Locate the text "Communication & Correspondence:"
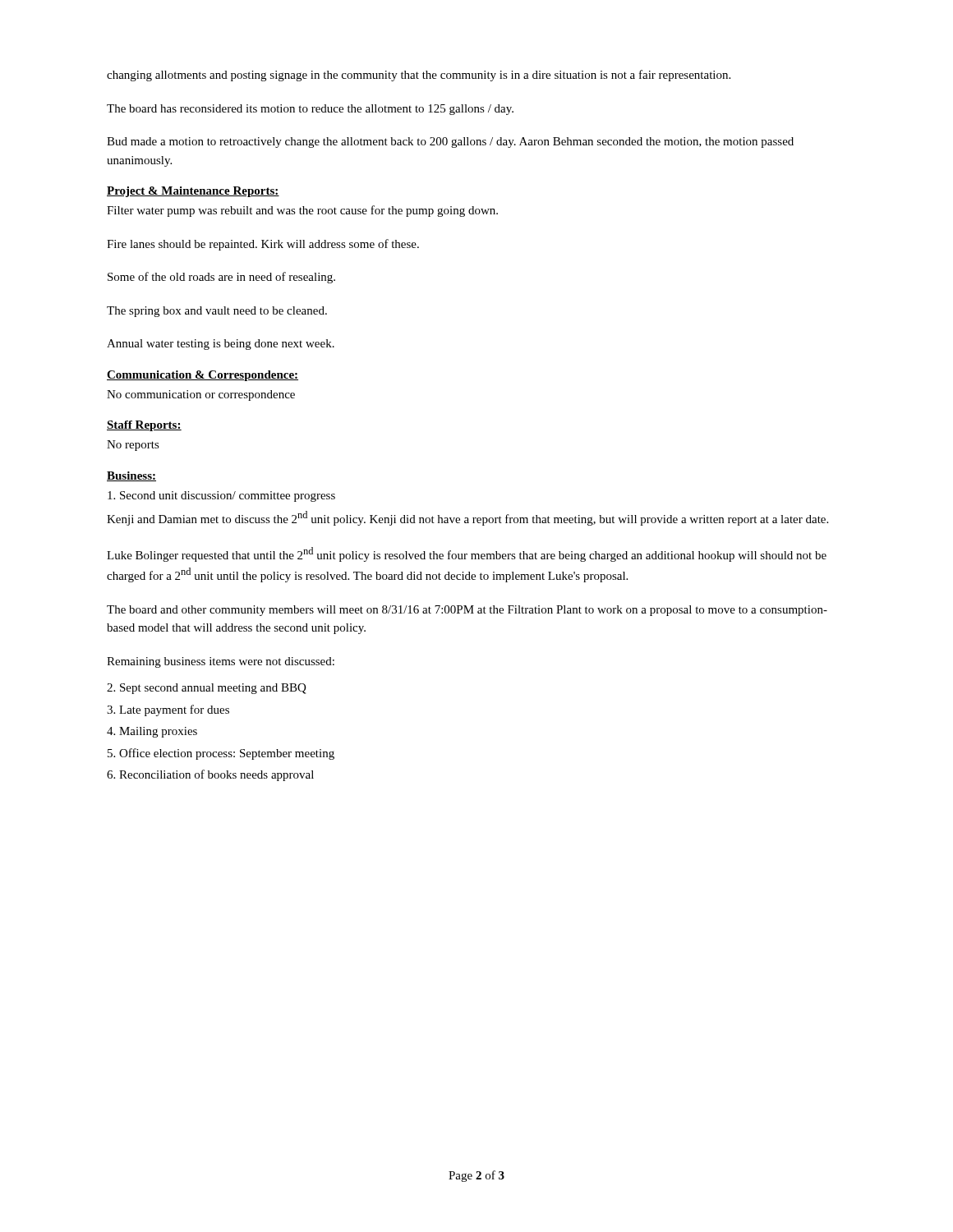953x1232 pixels. coord(203,376)
